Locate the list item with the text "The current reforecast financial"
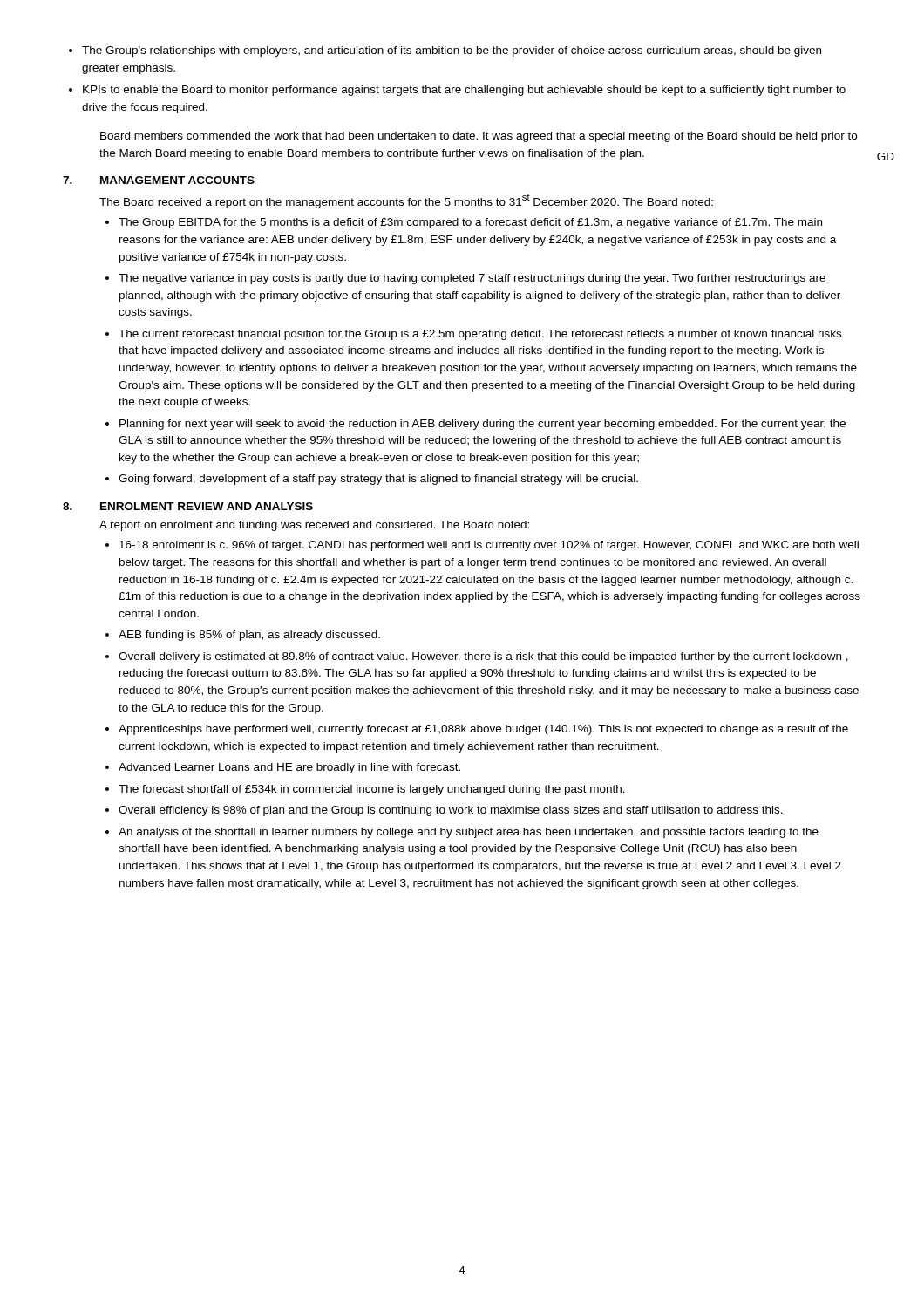The height and width of the screenshot is (1308, 924). [x=490, y=368]
